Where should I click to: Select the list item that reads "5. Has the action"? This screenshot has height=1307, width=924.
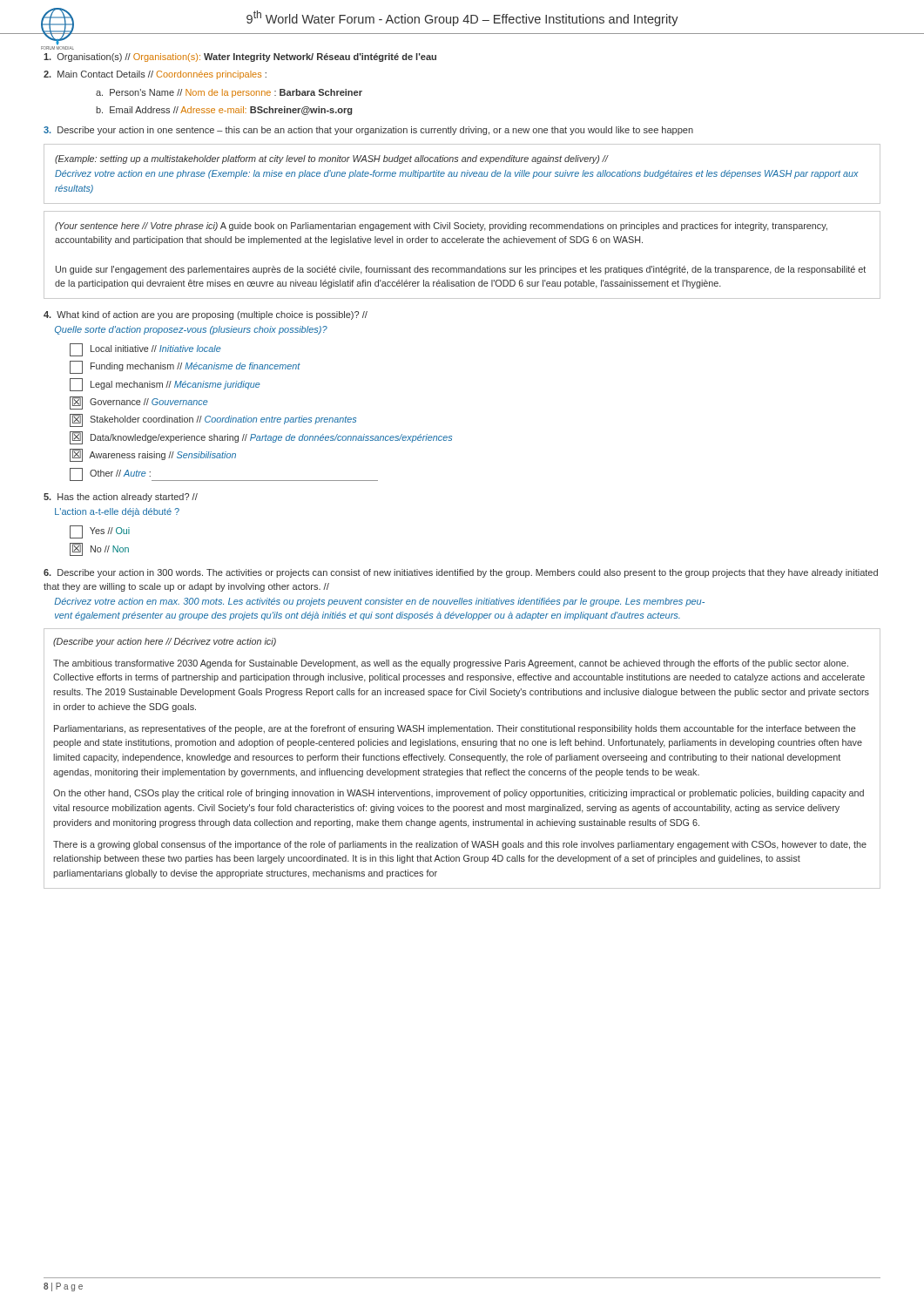point(120,504)
